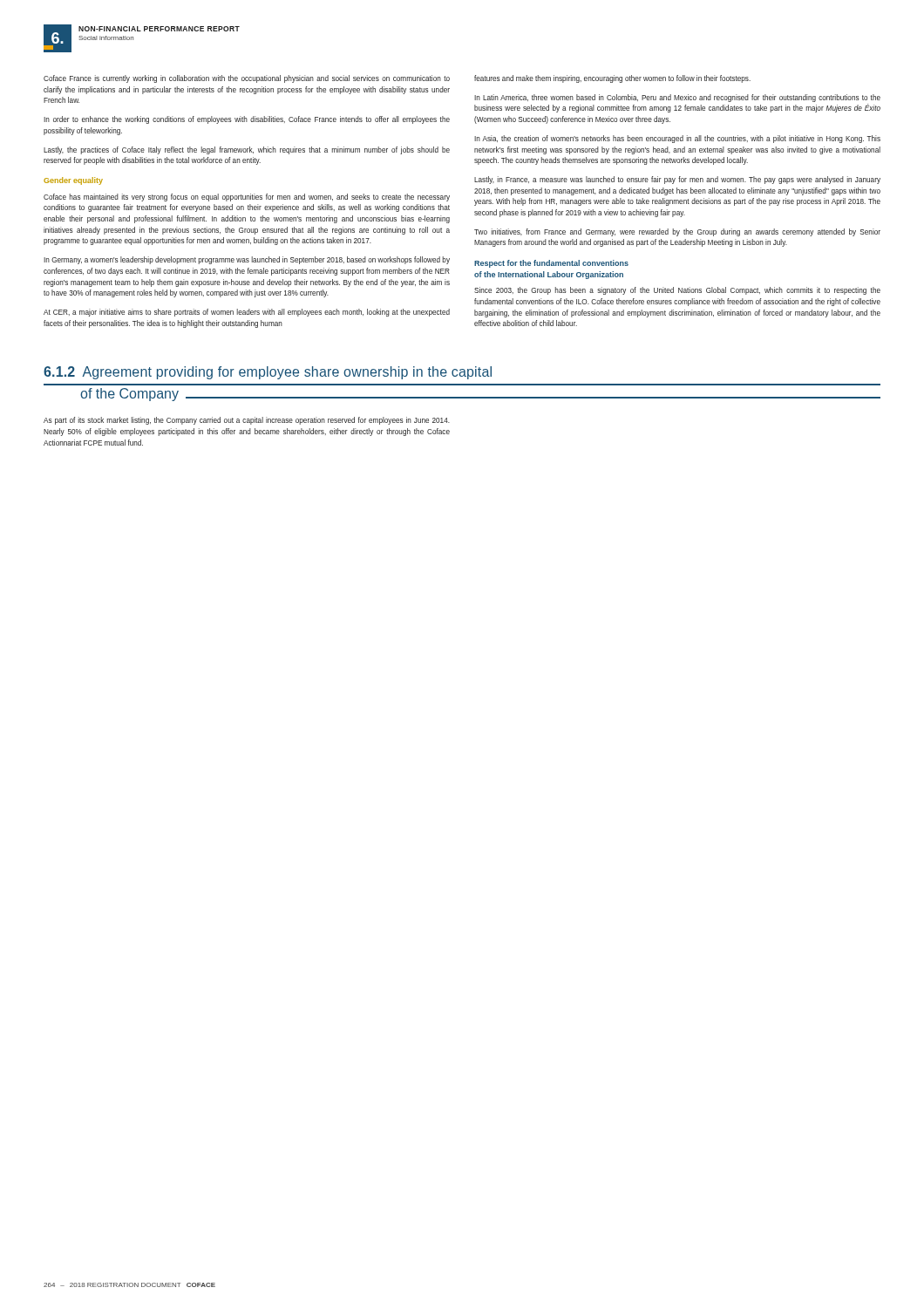Click on the text block starting "In Latin America, three women based in Colombia,"
Viewport: 924px width, 1308px height.
[x=677, y=109]
